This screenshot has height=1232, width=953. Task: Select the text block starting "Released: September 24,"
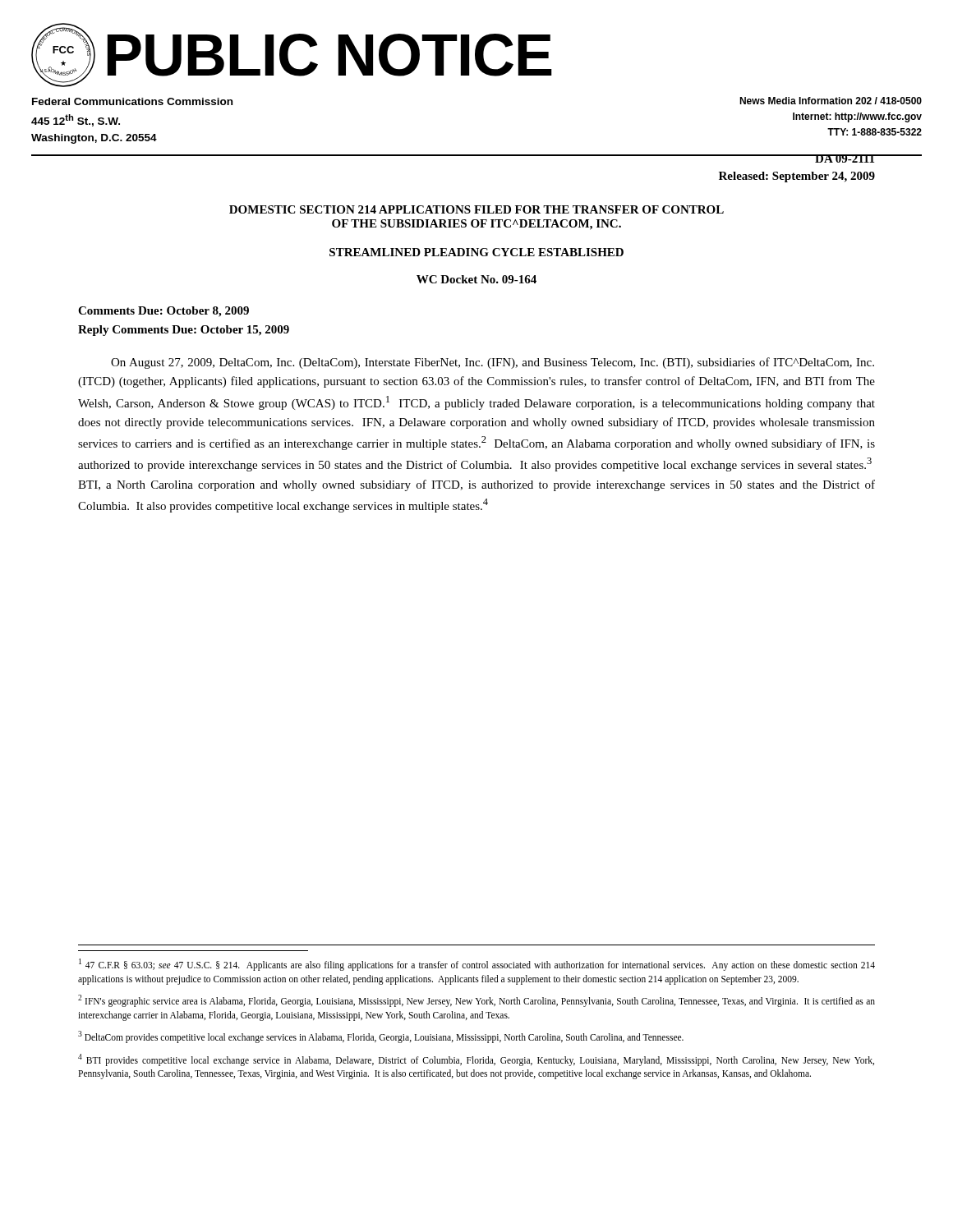(x=797, y=176)
